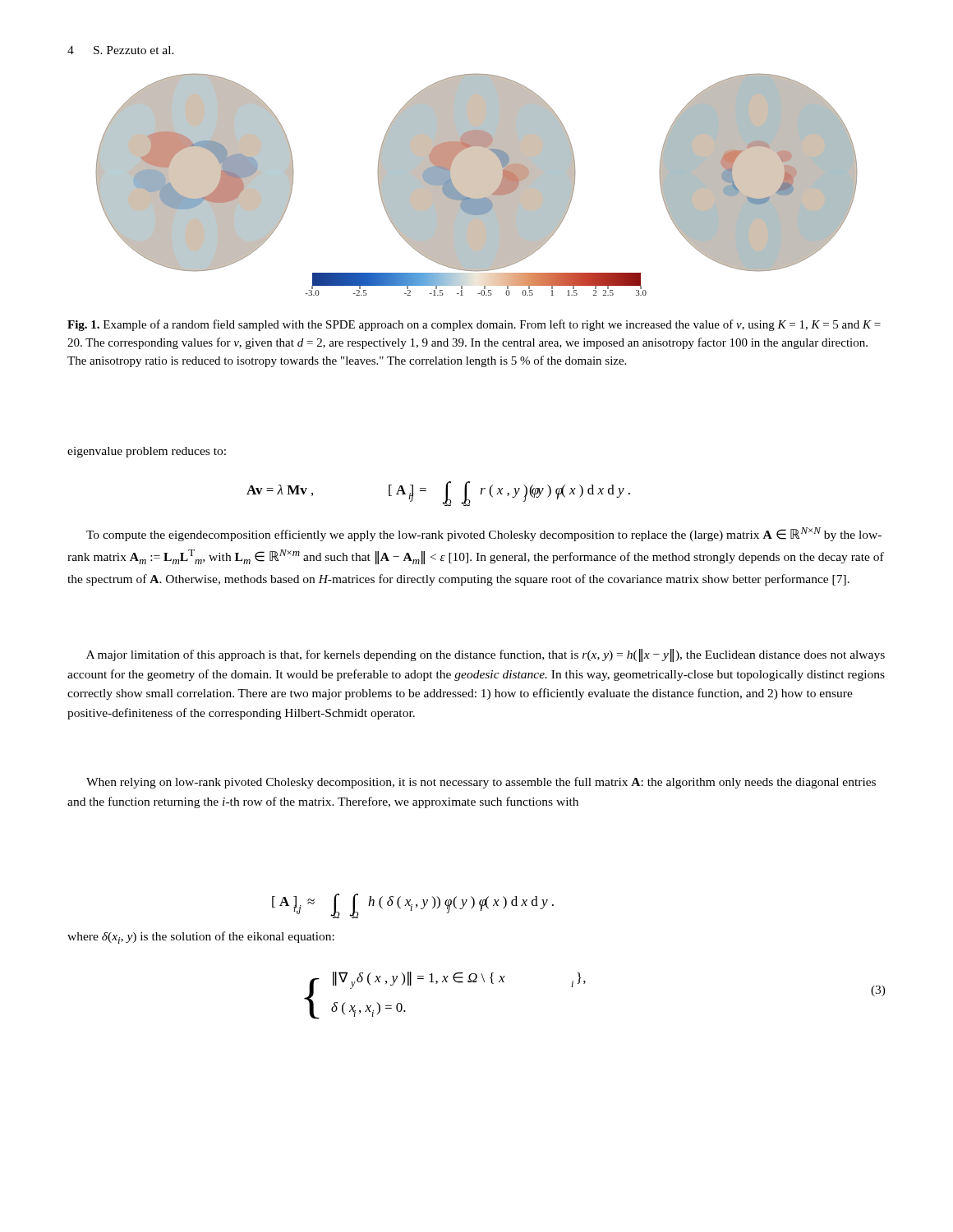Find "eigenvalue problem reduces to:" on this page

[x=147, y=450]
